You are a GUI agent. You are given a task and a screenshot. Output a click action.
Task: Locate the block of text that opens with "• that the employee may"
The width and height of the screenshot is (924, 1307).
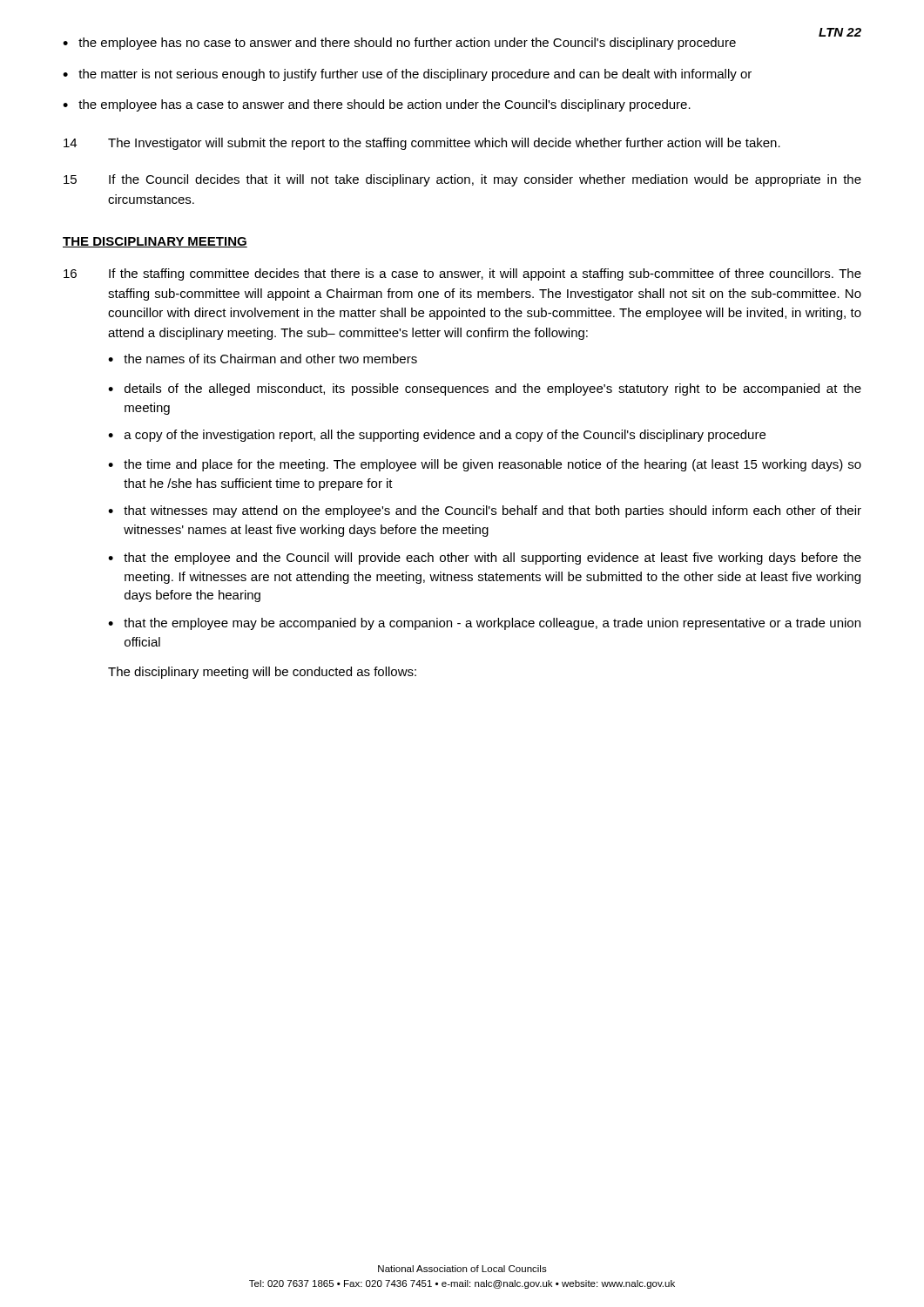point(485,633)
